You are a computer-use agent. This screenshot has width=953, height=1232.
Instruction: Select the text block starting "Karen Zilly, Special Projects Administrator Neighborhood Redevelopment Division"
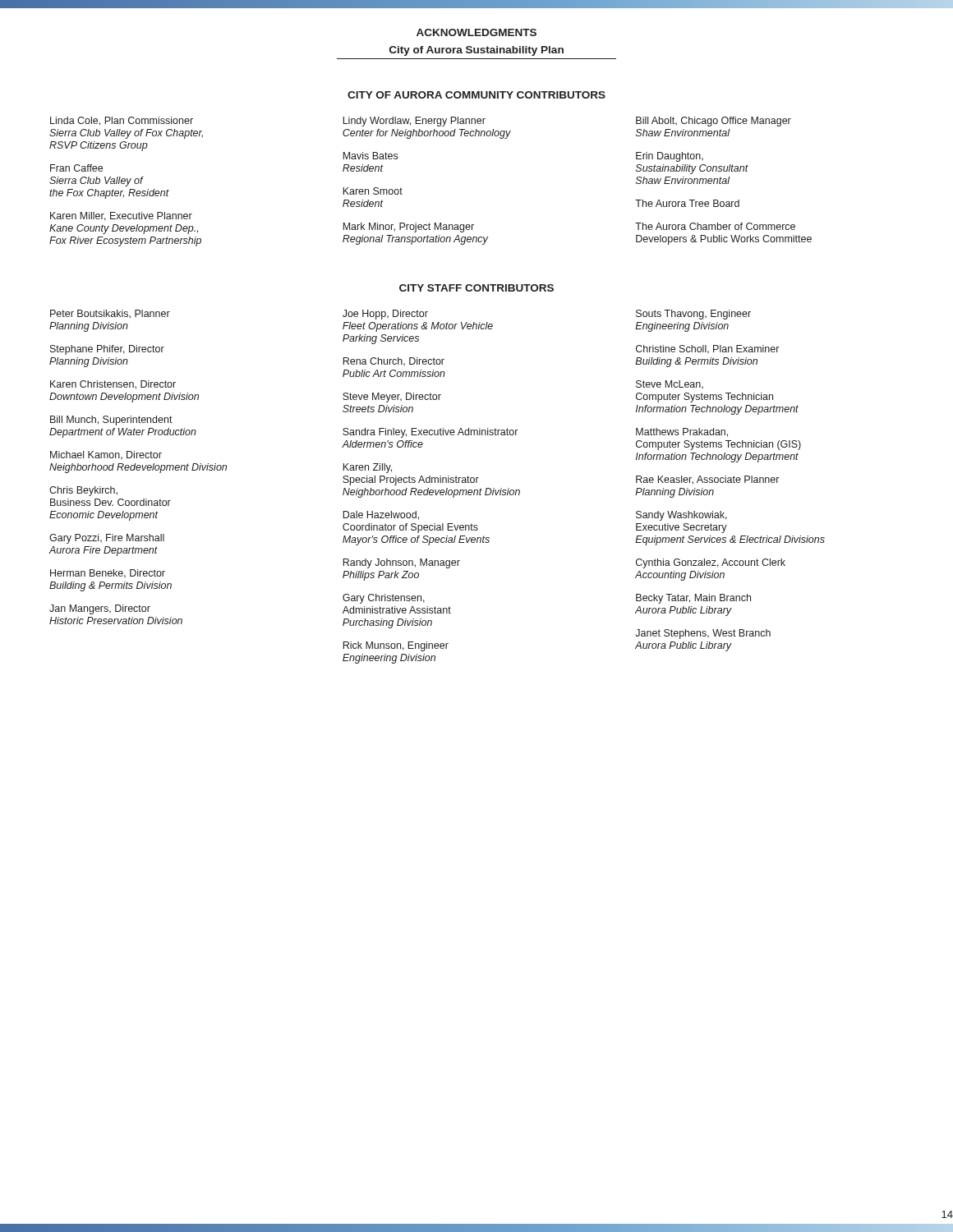click(431, 480)
